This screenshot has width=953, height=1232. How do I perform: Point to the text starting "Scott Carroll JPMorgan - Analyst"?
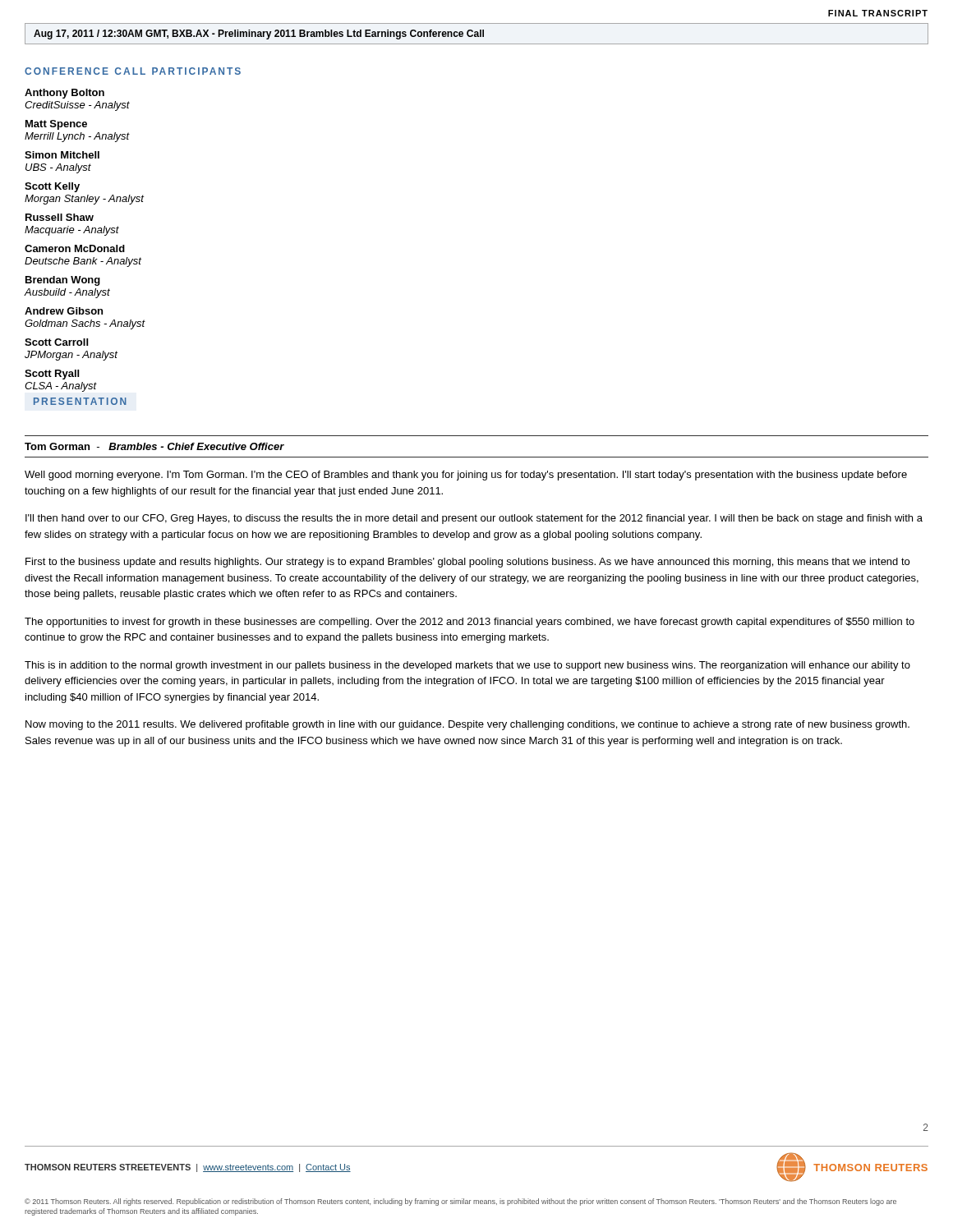[x=56, y=342]
